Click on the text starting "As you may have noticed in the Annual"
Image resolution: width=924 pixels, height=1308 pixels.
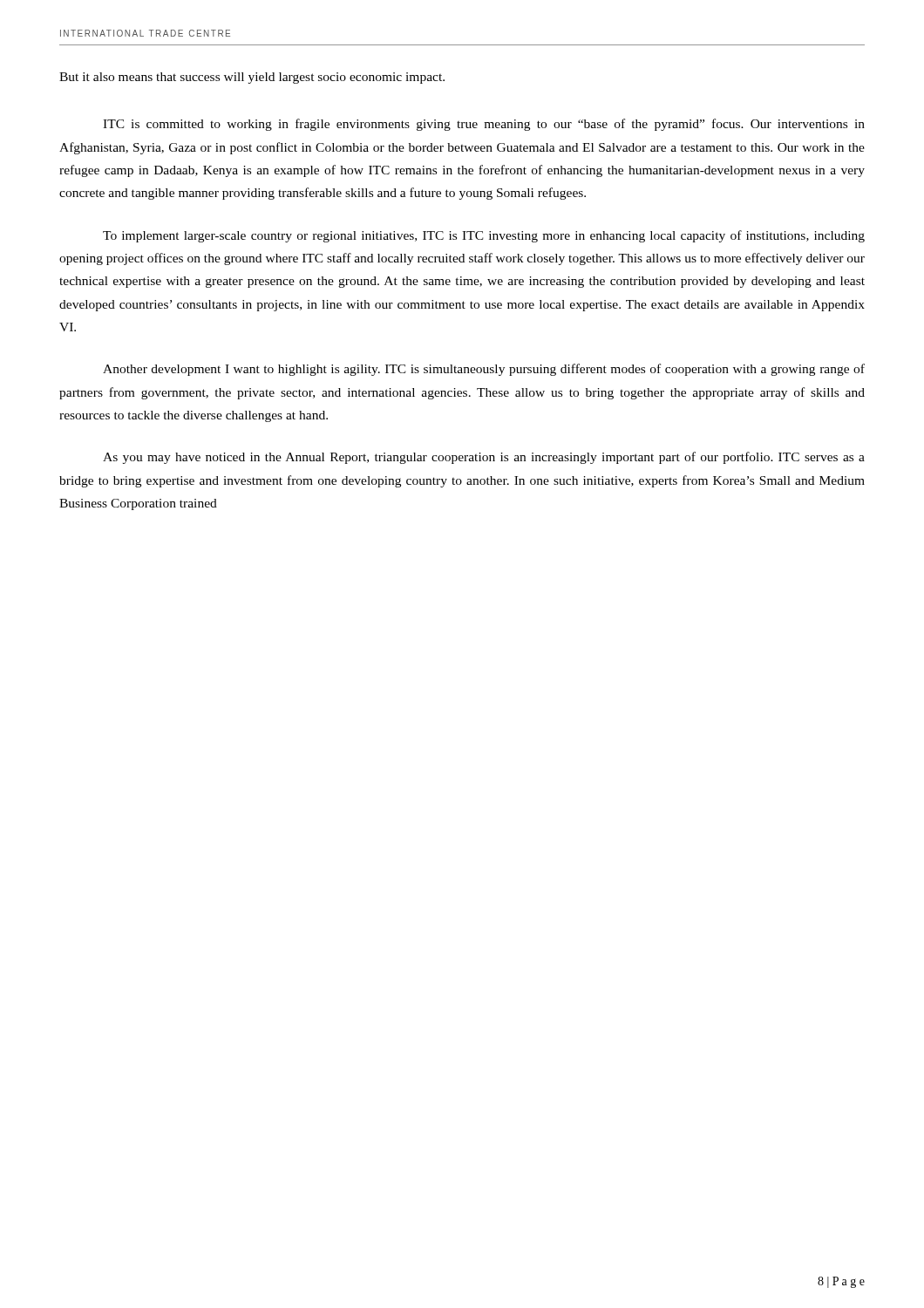click(462, 480)
